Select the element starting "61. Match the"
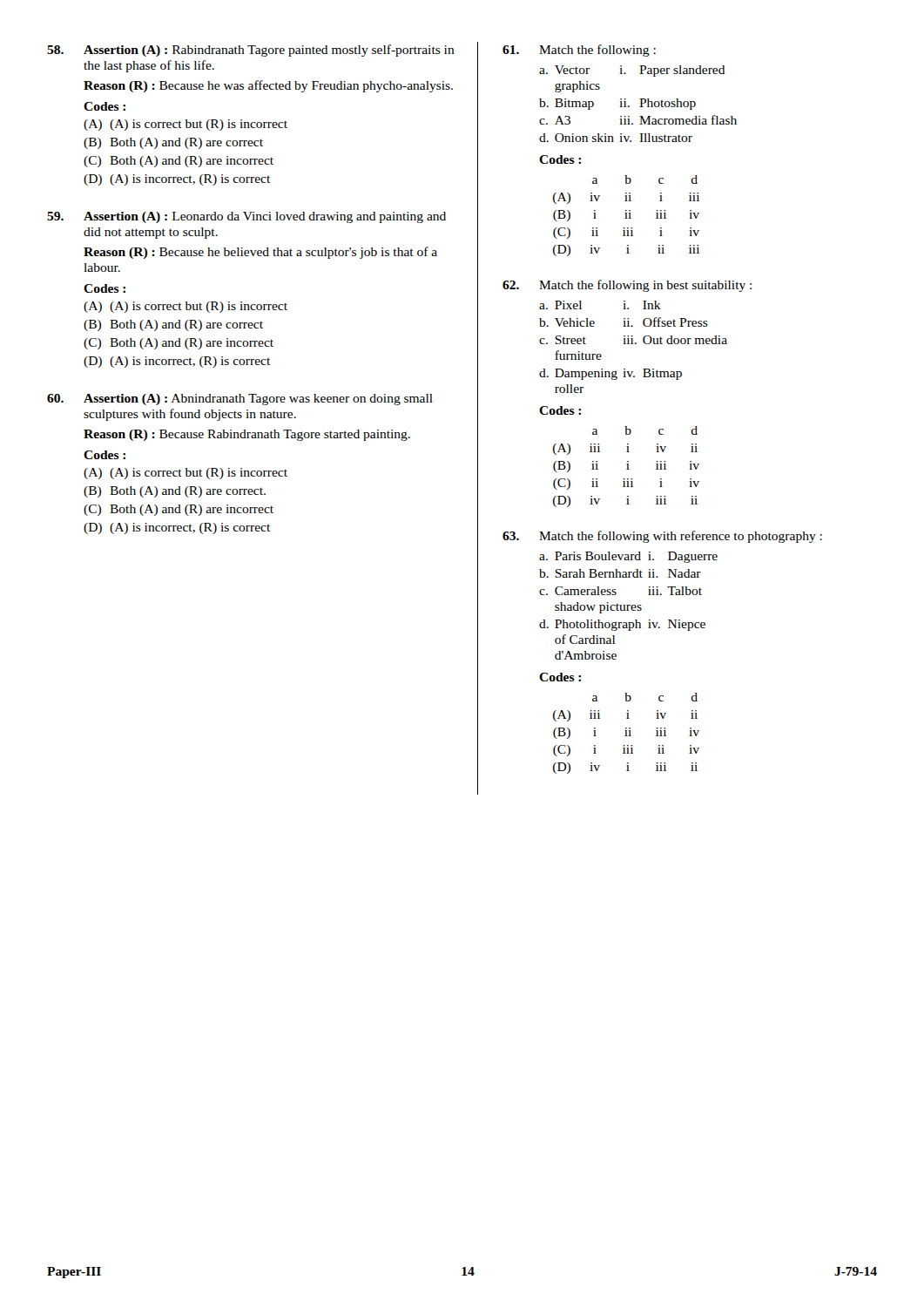The image size is (924, 1307). tap(690, 150)
